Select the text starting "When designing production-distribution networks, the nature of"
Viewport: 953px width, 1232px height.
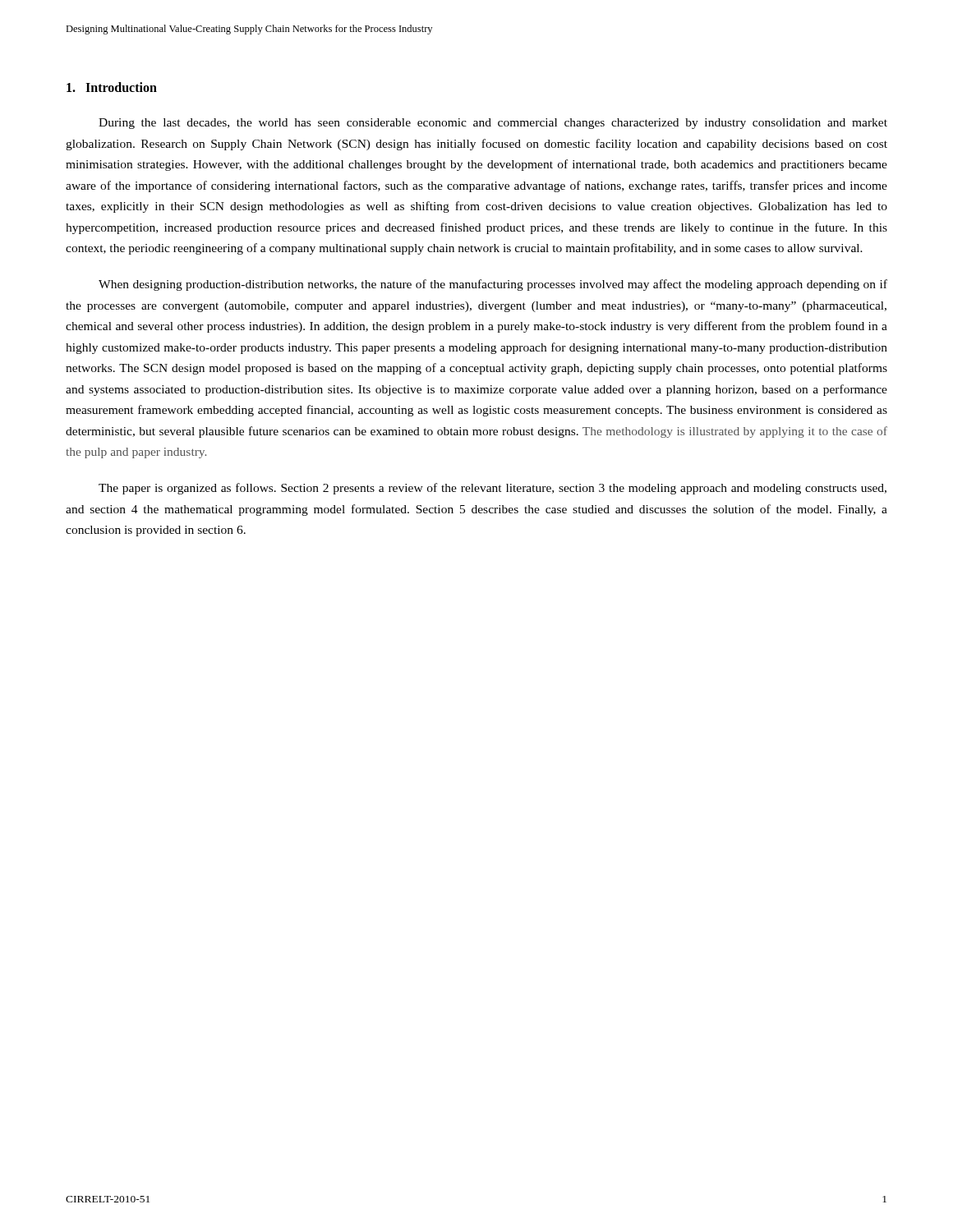click(x=476, y=368)
